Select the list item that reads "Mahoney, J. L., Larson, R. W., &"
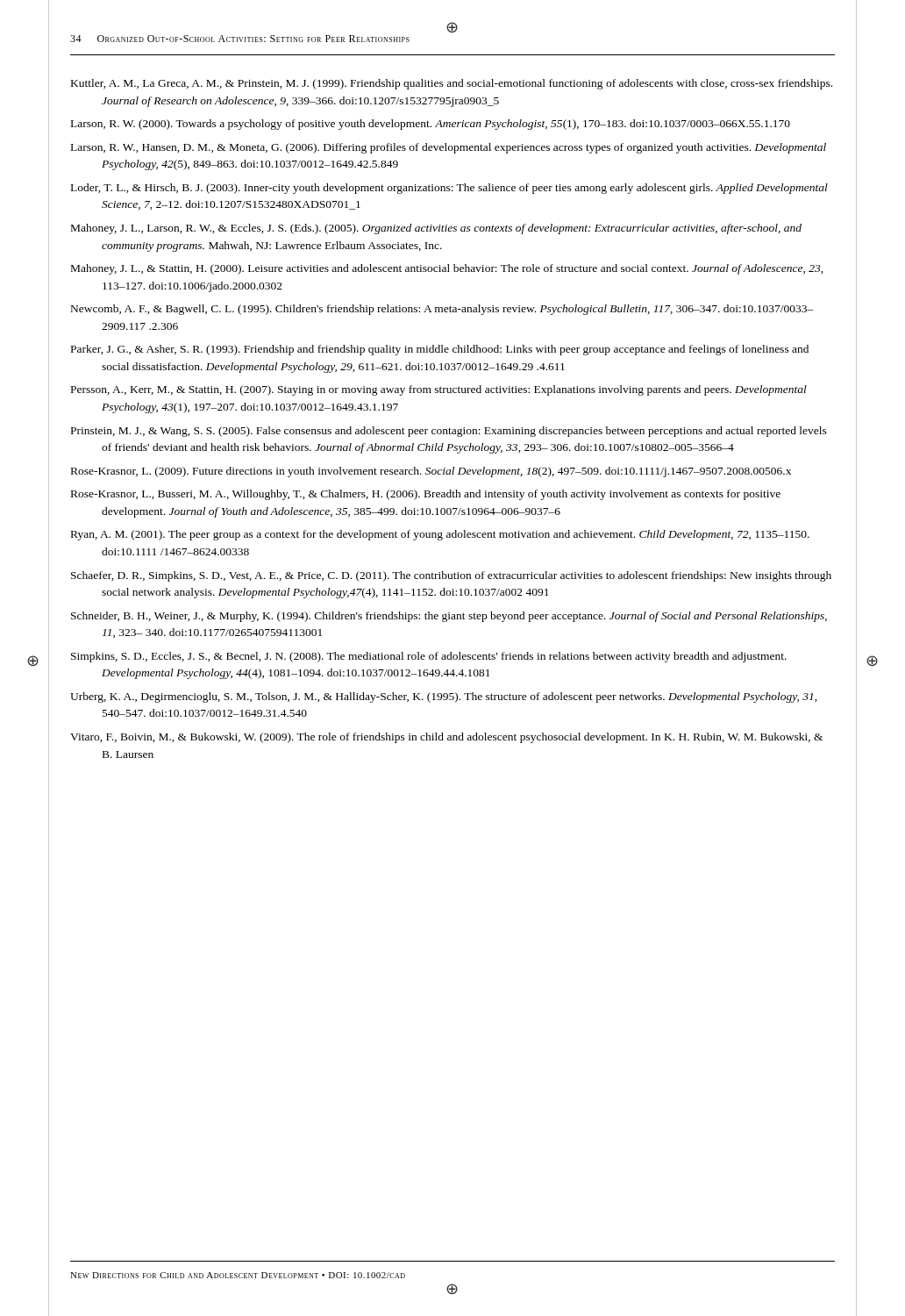Screen dimensions: 1316x905 pos(436,236)
